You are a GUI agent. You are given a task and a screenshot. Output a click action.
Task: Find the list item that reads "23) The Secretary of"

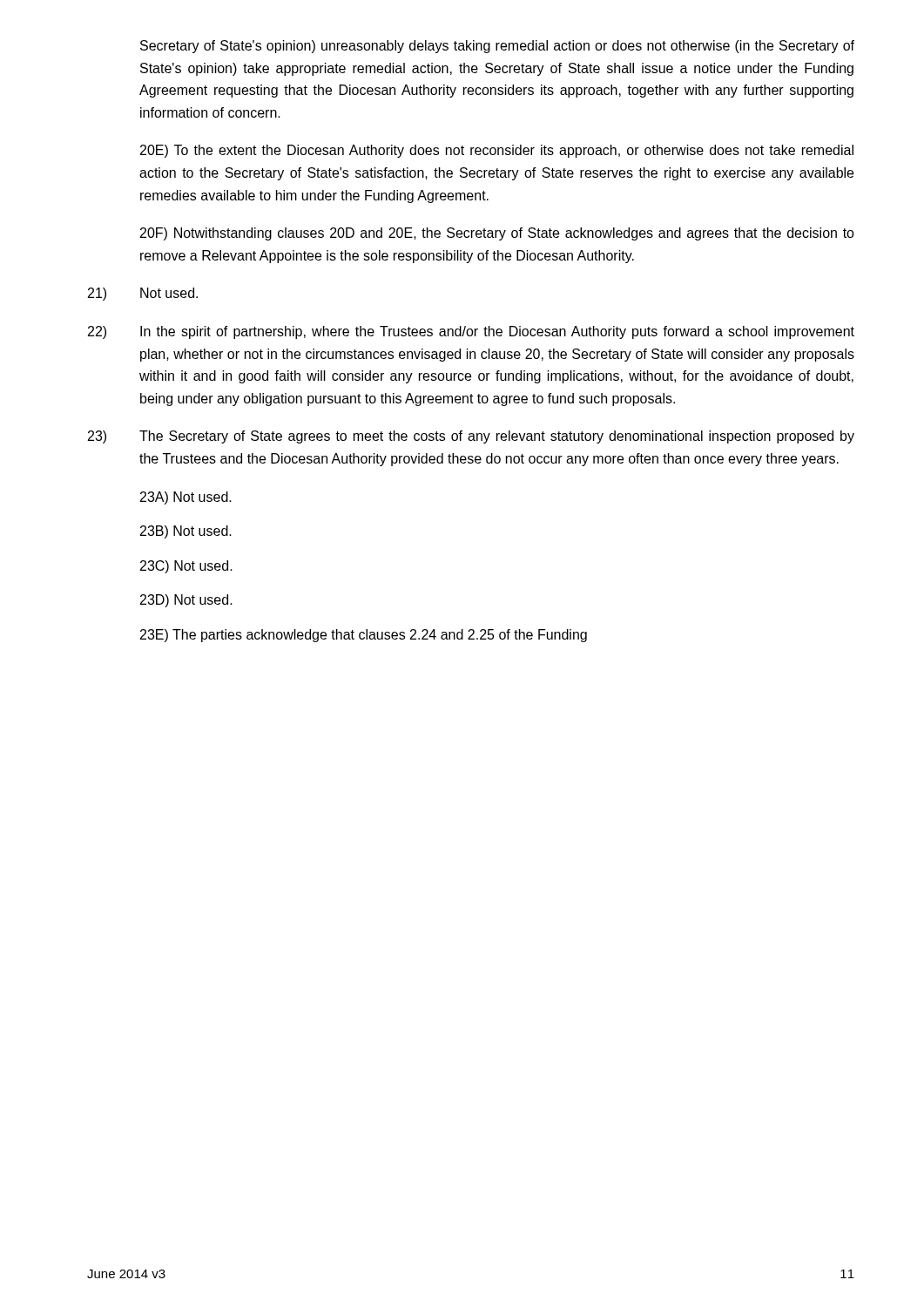[x=471, y=448]
